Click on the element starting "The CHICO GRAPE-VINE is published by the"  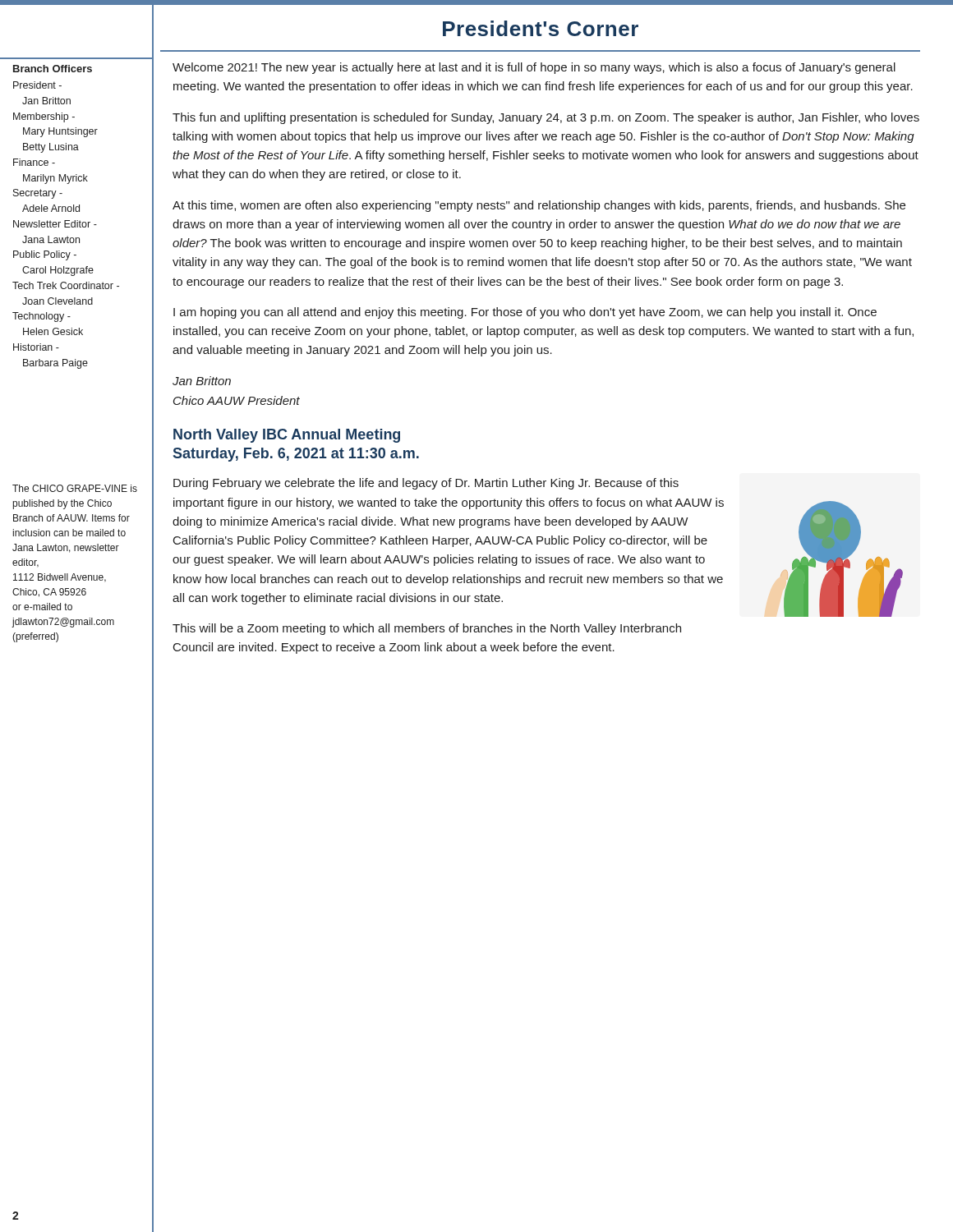tap(75, 563)
